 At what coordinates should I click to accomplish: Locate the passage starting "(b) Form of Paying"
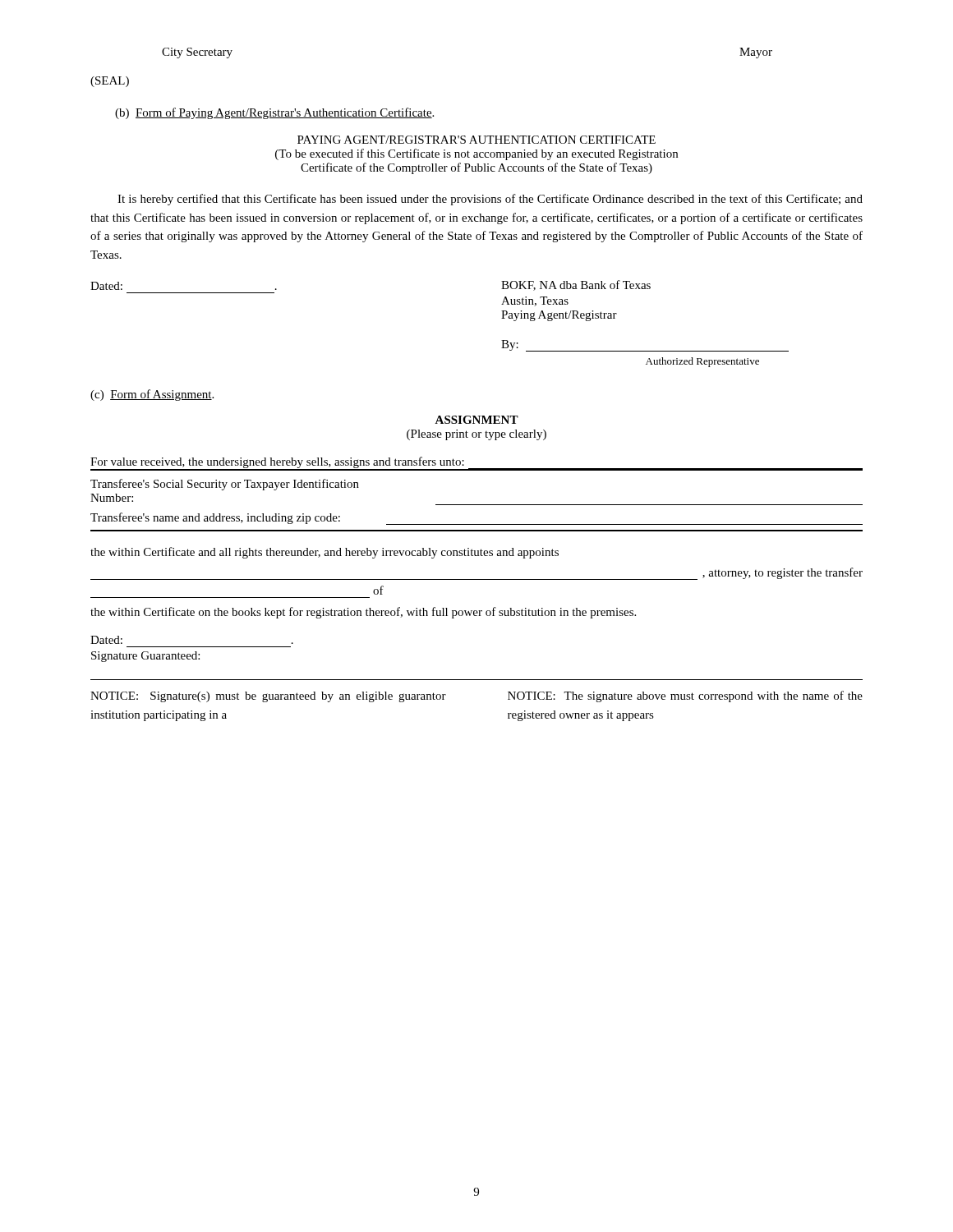[476, 140]
